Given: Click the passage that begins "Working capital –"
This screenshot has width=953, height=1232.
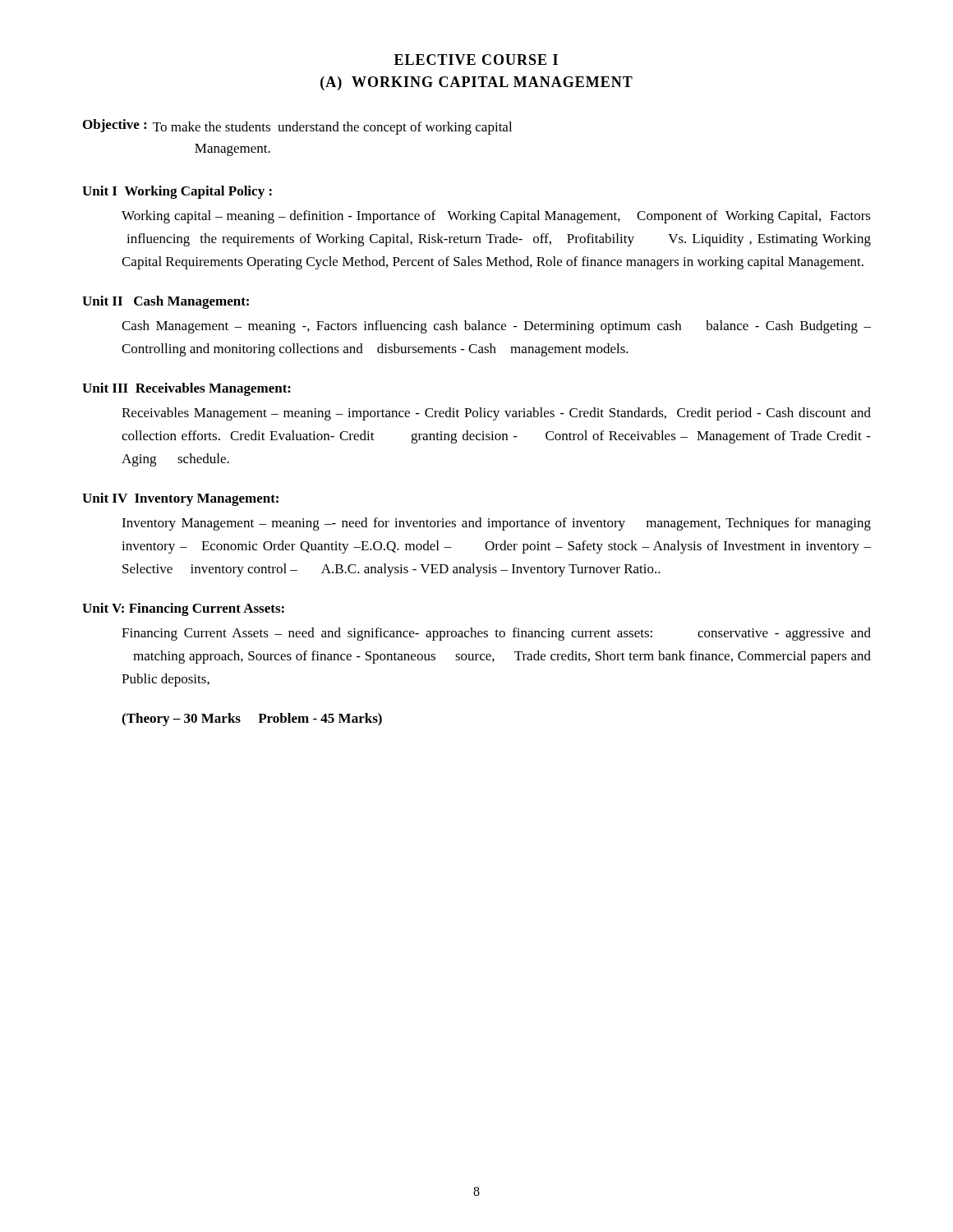Looking at the screenshot, I should click(x=496, y=238).
